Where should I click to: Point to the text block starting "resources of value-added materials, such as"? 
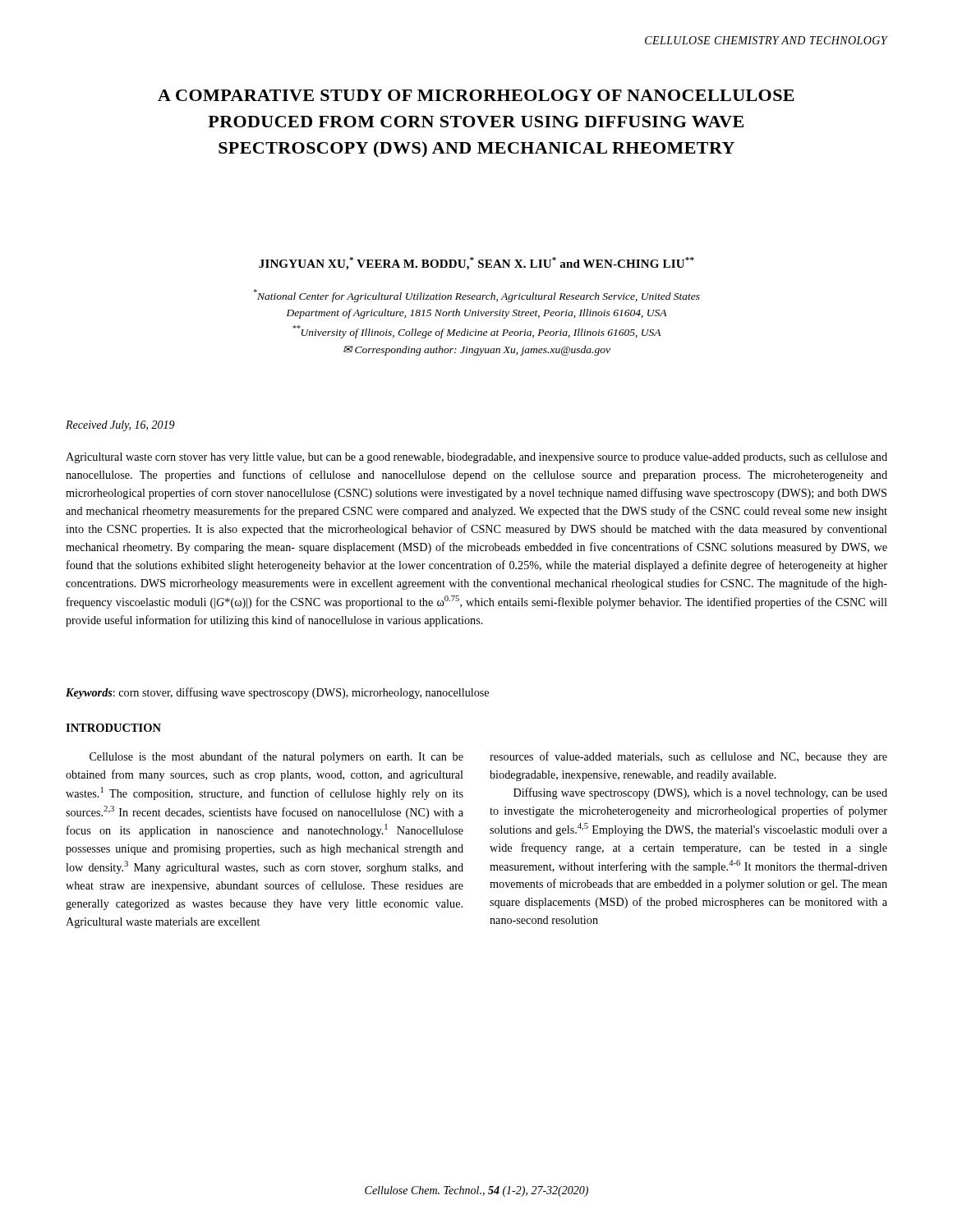(688, 838)
